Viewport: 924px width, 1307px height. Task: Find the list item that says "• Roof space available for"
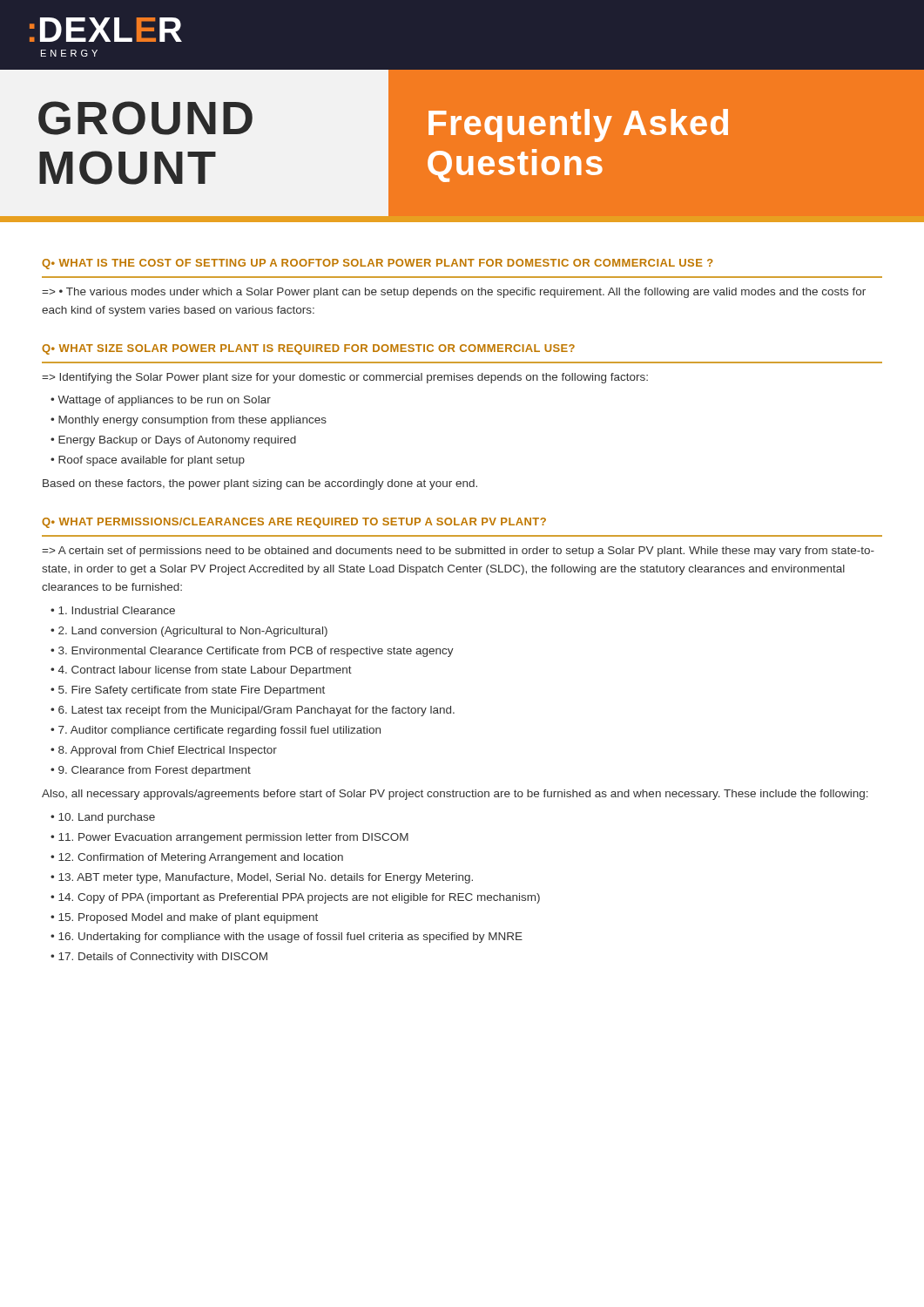tap(148, 460)
